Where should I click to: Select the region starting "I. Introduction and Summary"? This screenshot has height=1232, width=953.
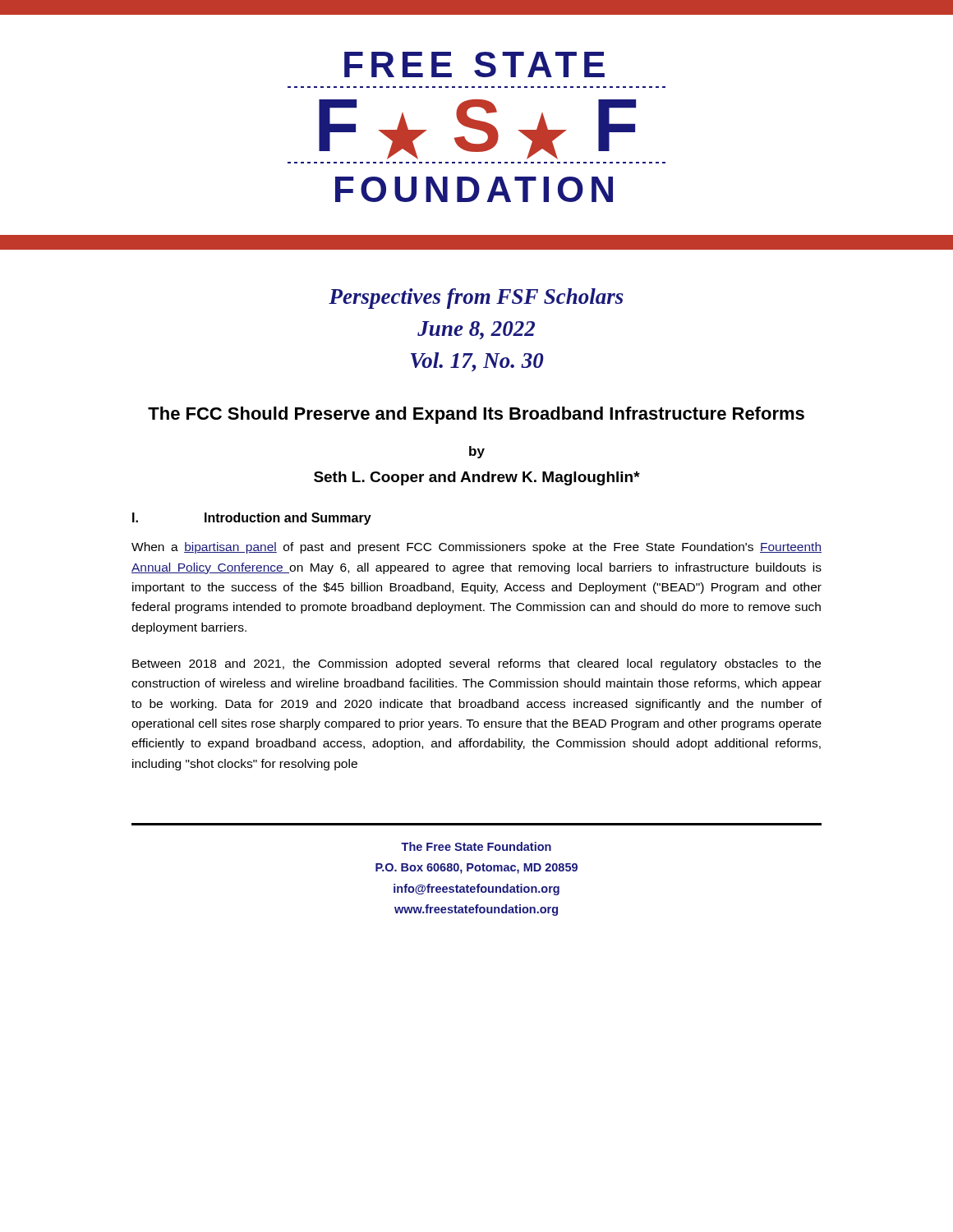tap(251, 518)
